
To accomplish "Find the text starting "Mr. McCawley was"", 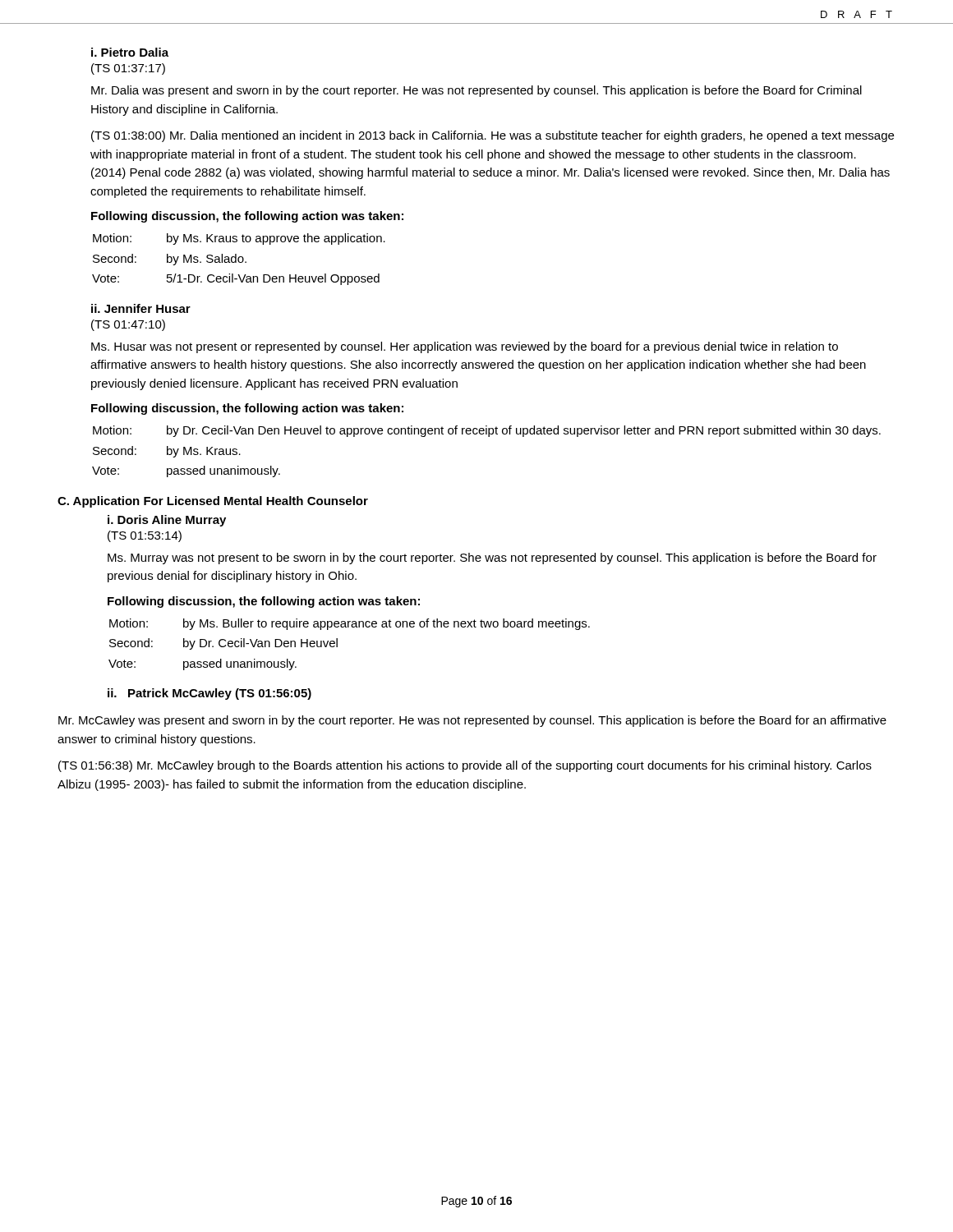I will [476, 730].
